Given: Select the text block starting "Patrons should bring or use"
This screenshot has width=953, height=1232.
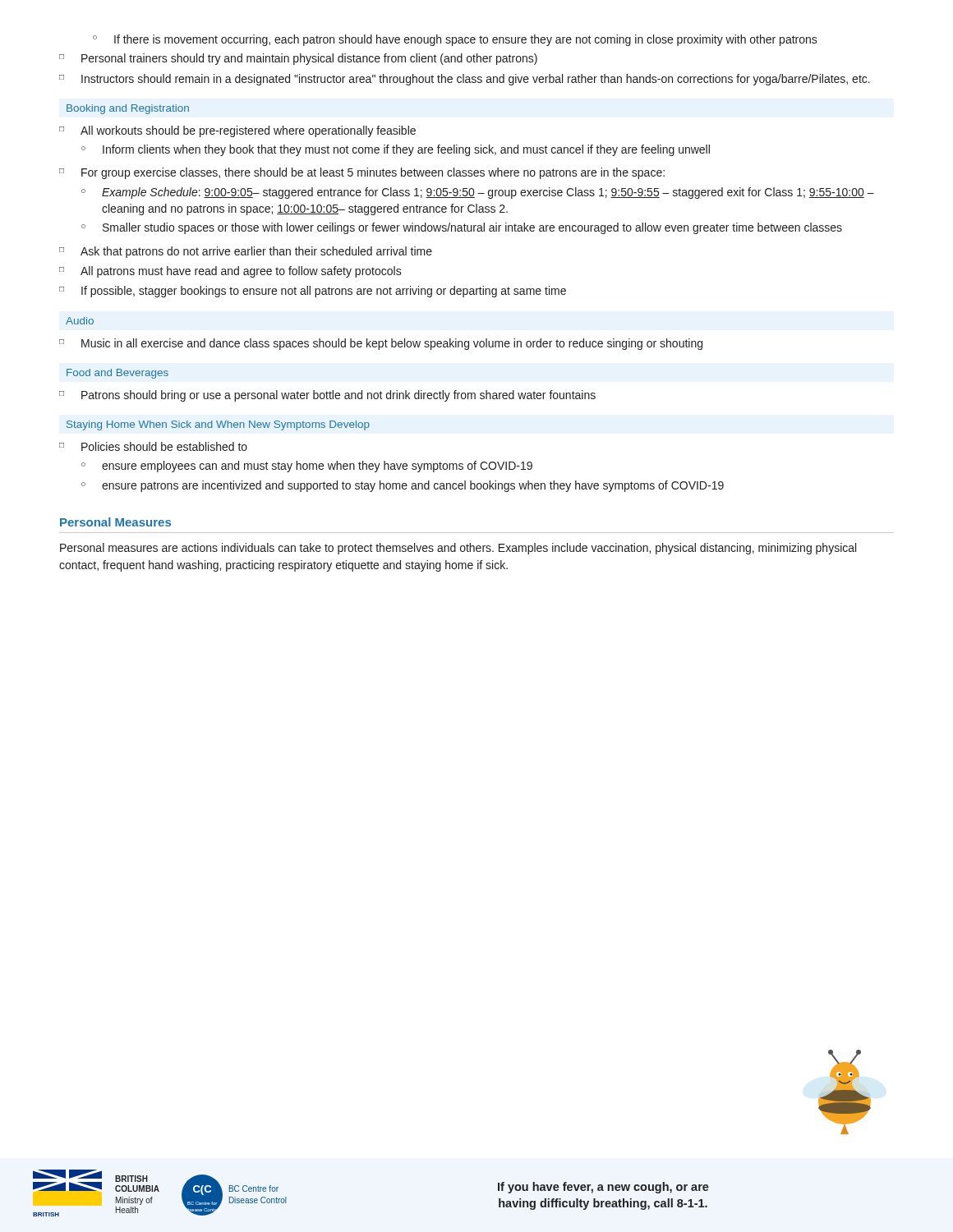Looking at the screenshot, I should [338, 395].
